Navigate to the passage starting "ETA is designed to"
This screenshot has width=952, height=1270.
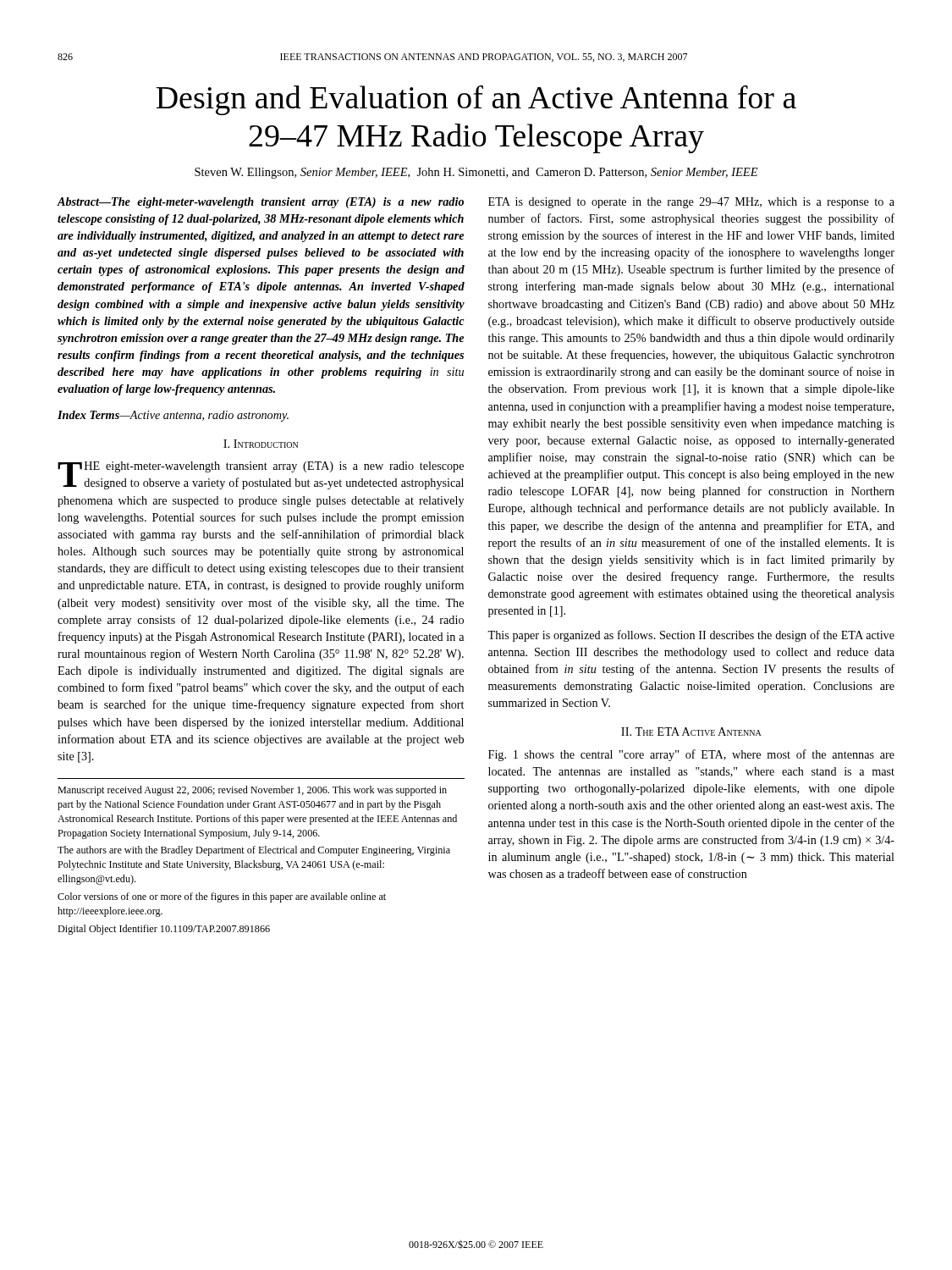[691, 406]
